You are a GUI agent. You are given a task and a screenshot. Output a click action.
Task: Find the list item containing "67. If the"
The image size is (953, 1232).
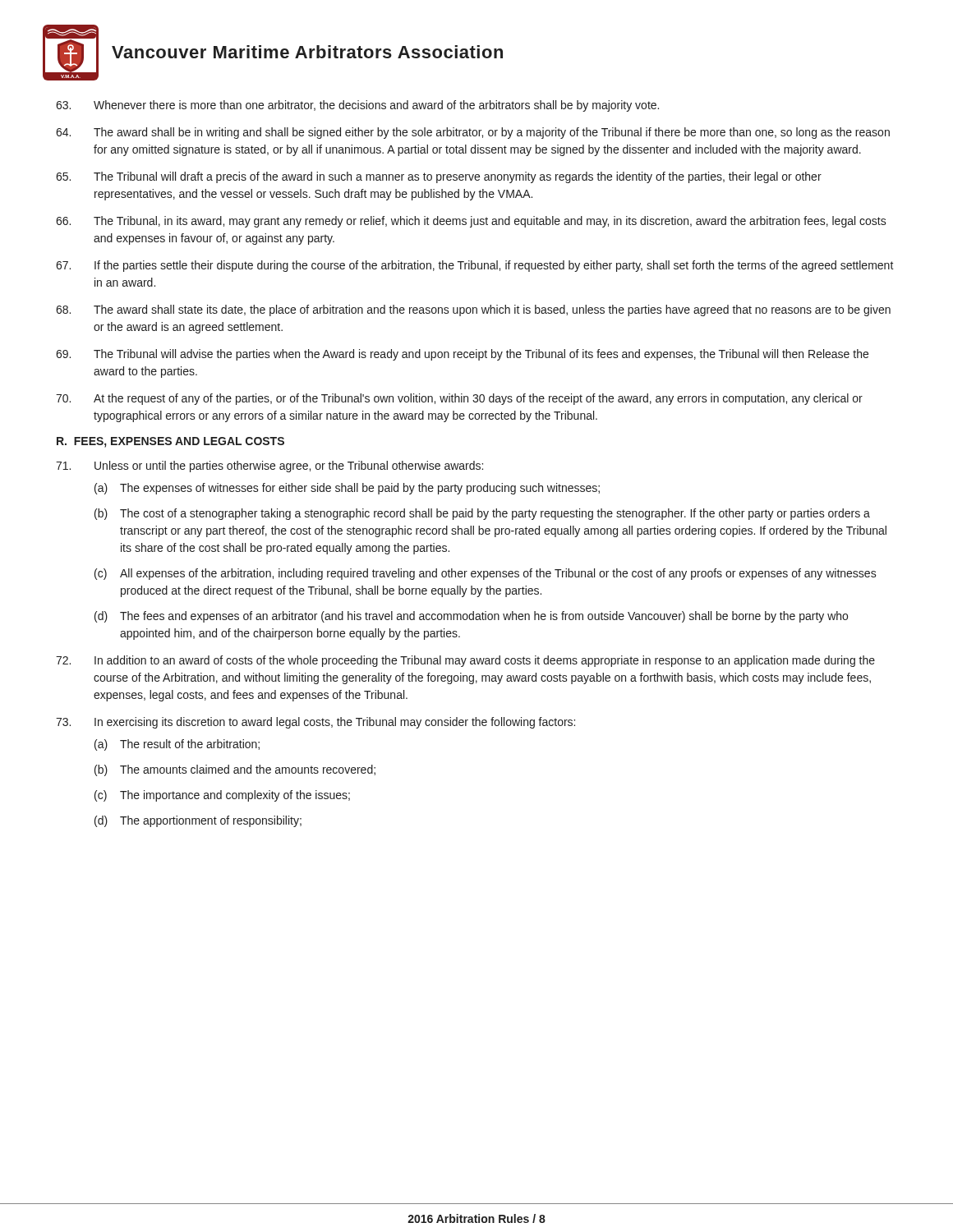coord(476,274)
